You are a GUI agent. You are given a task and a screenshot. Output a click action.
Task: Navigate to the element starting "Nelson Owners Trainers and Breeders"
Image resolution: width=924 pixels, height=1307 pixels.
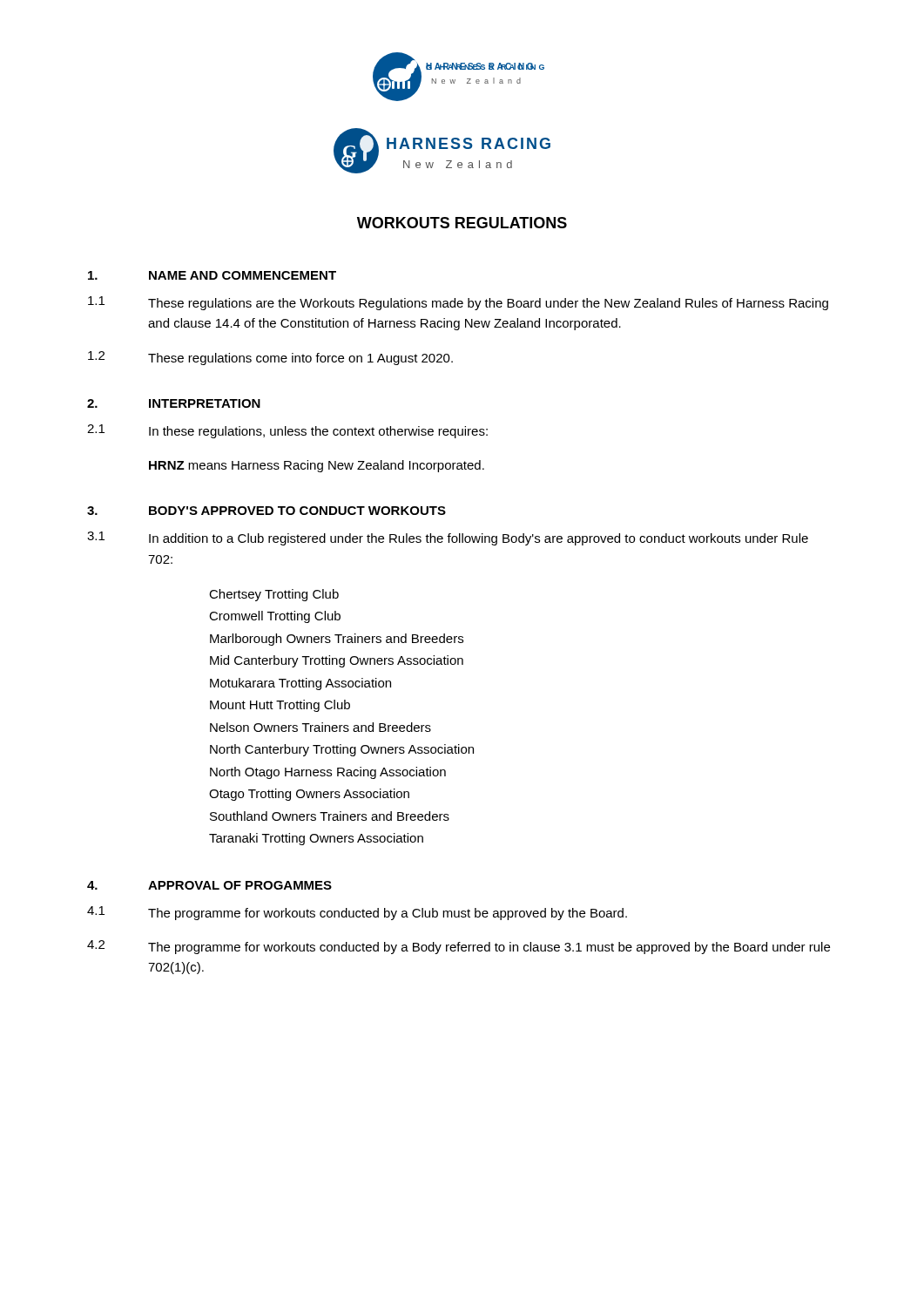(320, 727)
